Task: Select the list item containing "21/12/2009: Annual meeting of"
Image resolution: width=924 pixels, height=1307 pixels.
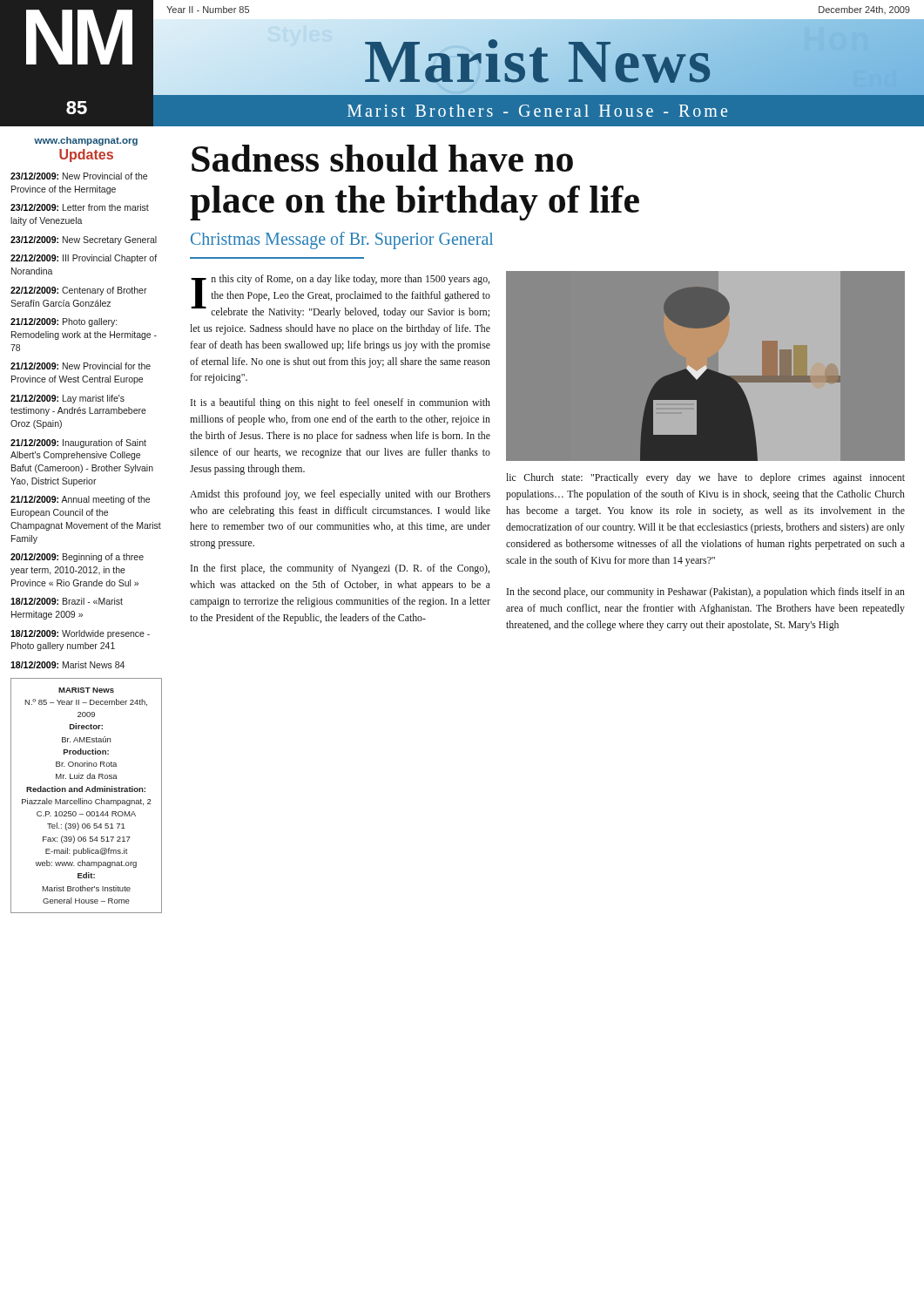Action: (86, 519)
